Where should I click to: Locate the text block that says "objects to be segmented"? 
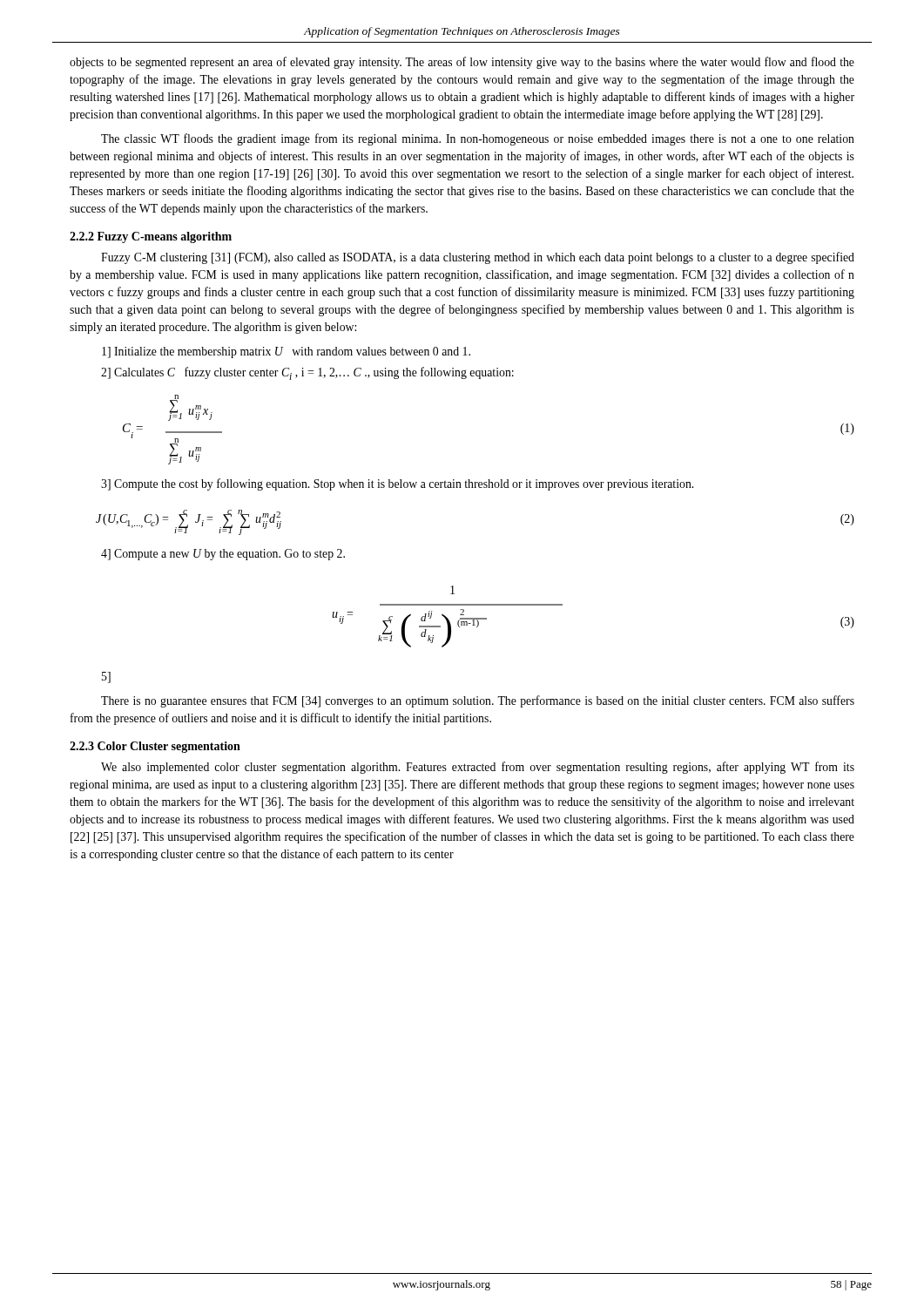(x=462, y=88)
